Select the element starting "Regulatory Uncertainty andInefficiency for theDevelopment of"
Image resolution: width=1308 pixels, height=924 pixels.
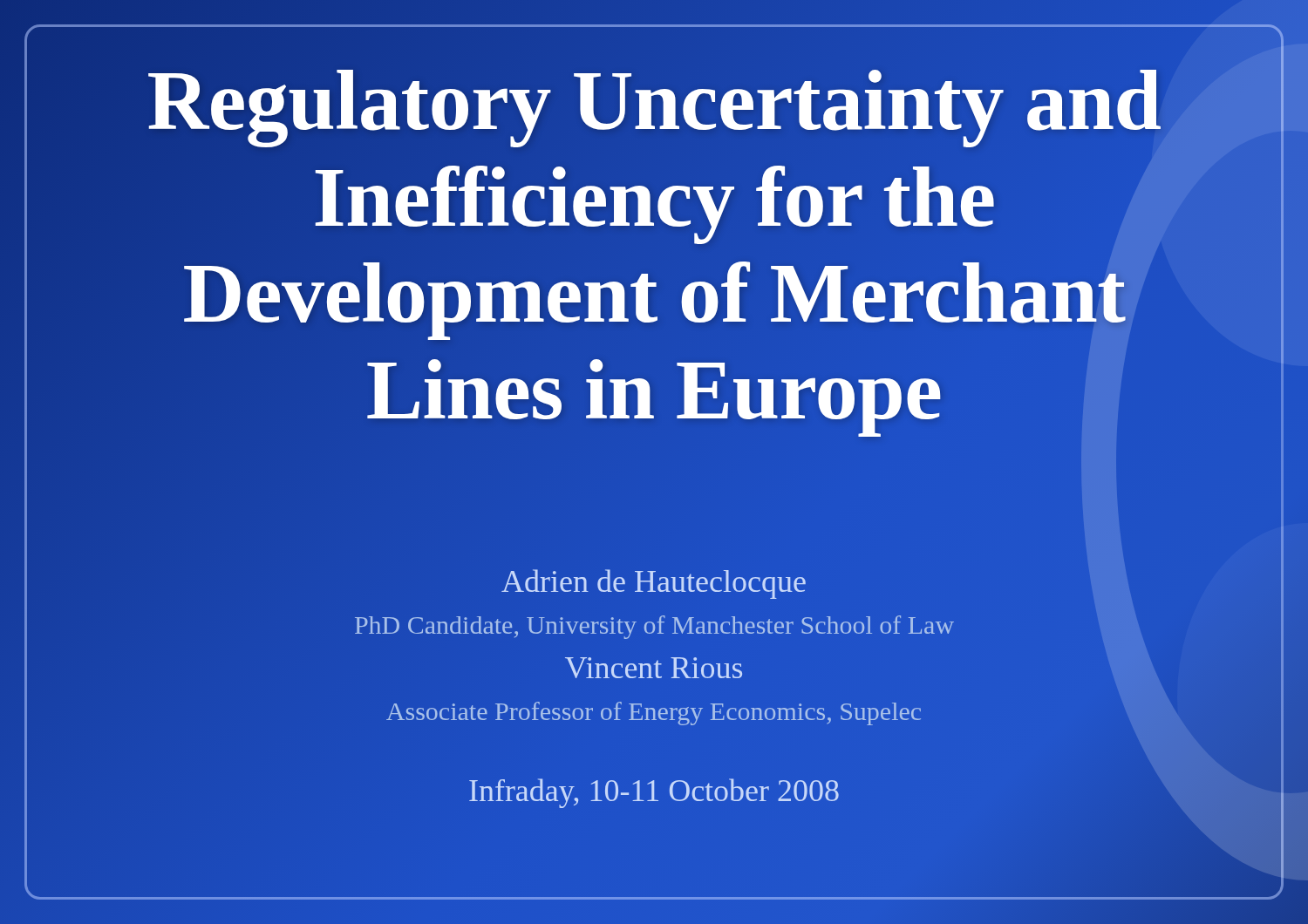click(654, 245)
